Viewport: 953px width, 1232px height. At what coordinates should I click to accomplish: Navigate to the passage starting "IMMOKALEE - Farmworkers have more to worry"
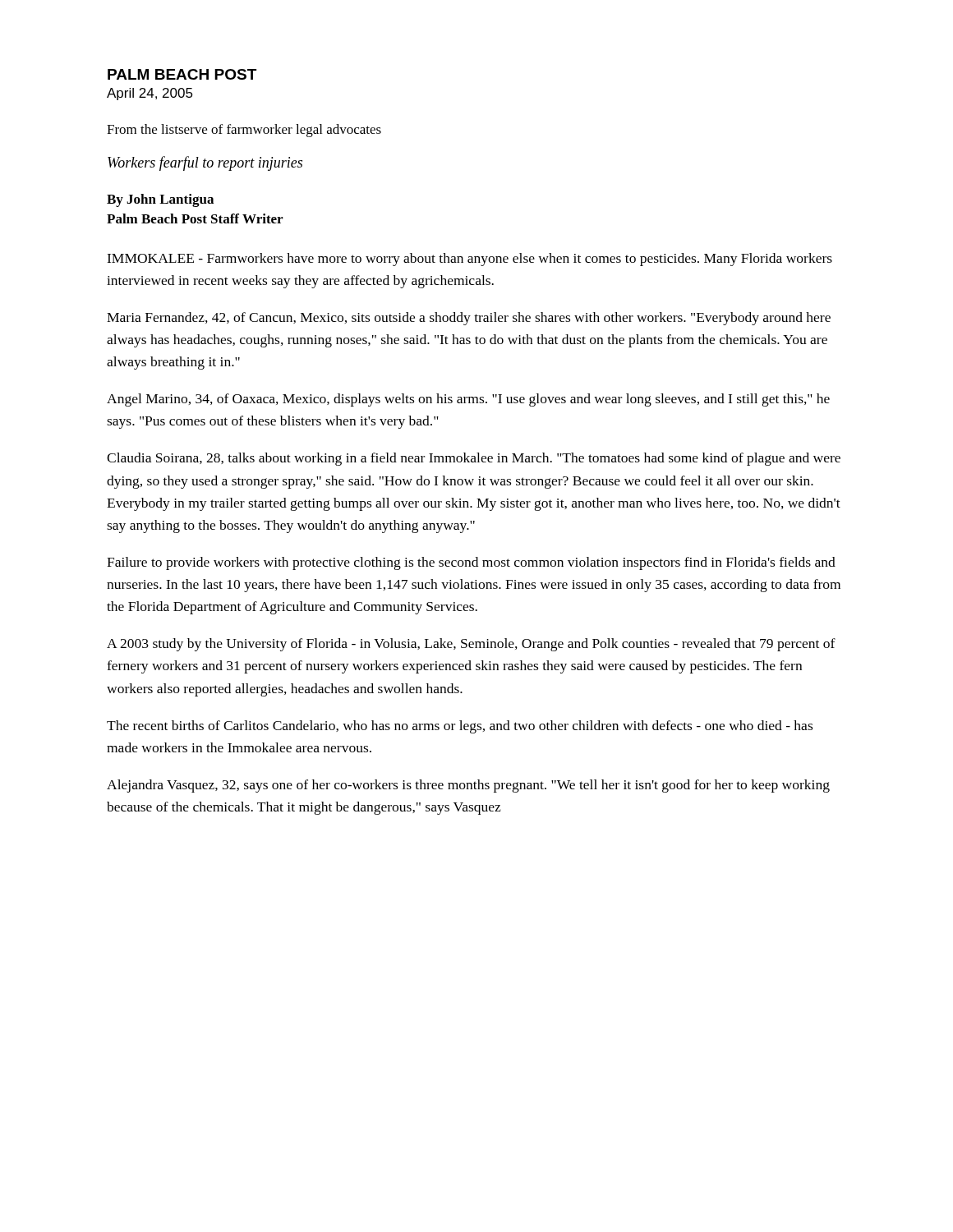coord(470,269)
